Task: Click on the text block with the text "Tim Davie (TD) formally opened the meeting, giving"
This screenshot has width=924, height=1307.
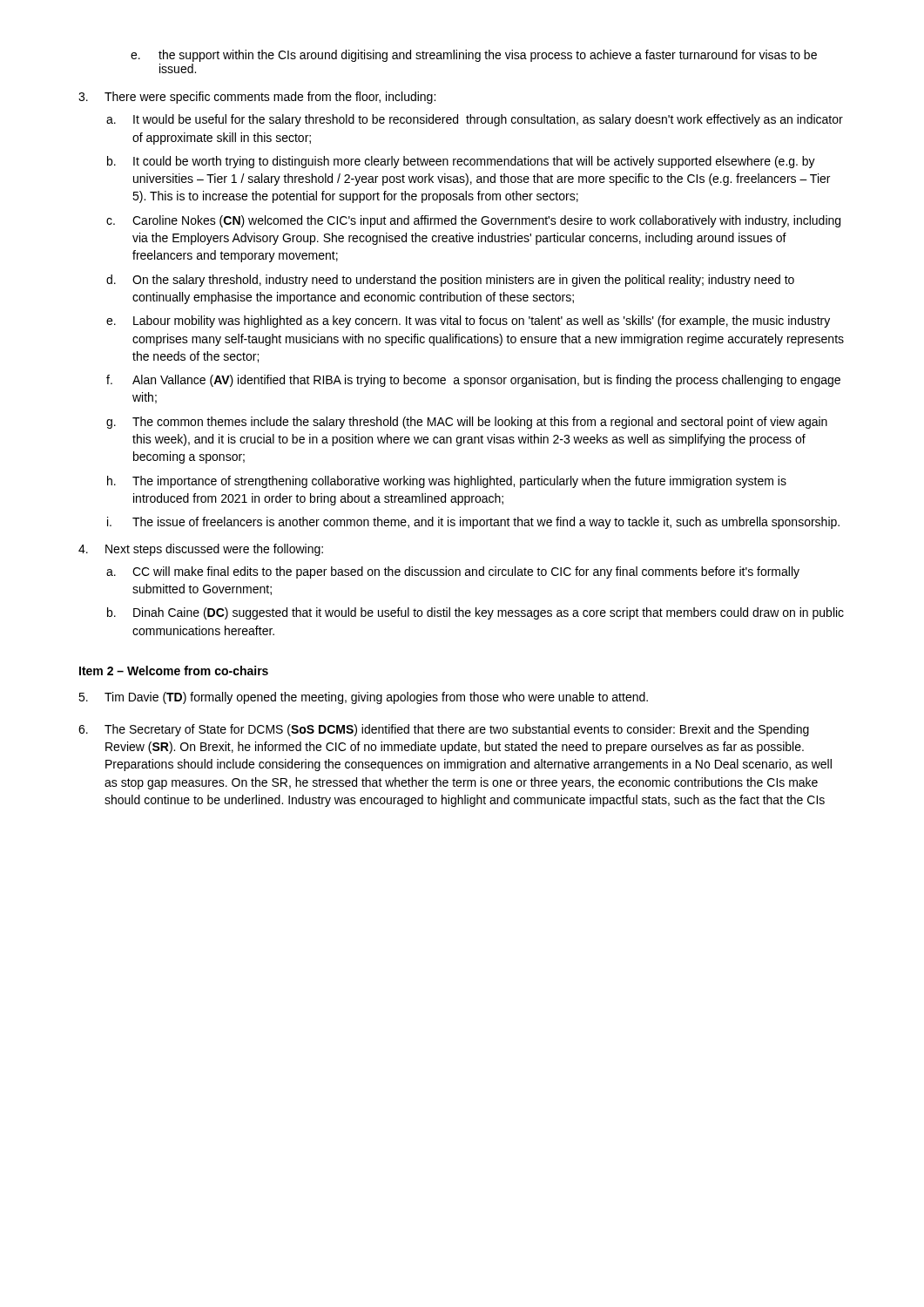Action: click(x=462, y=697)
